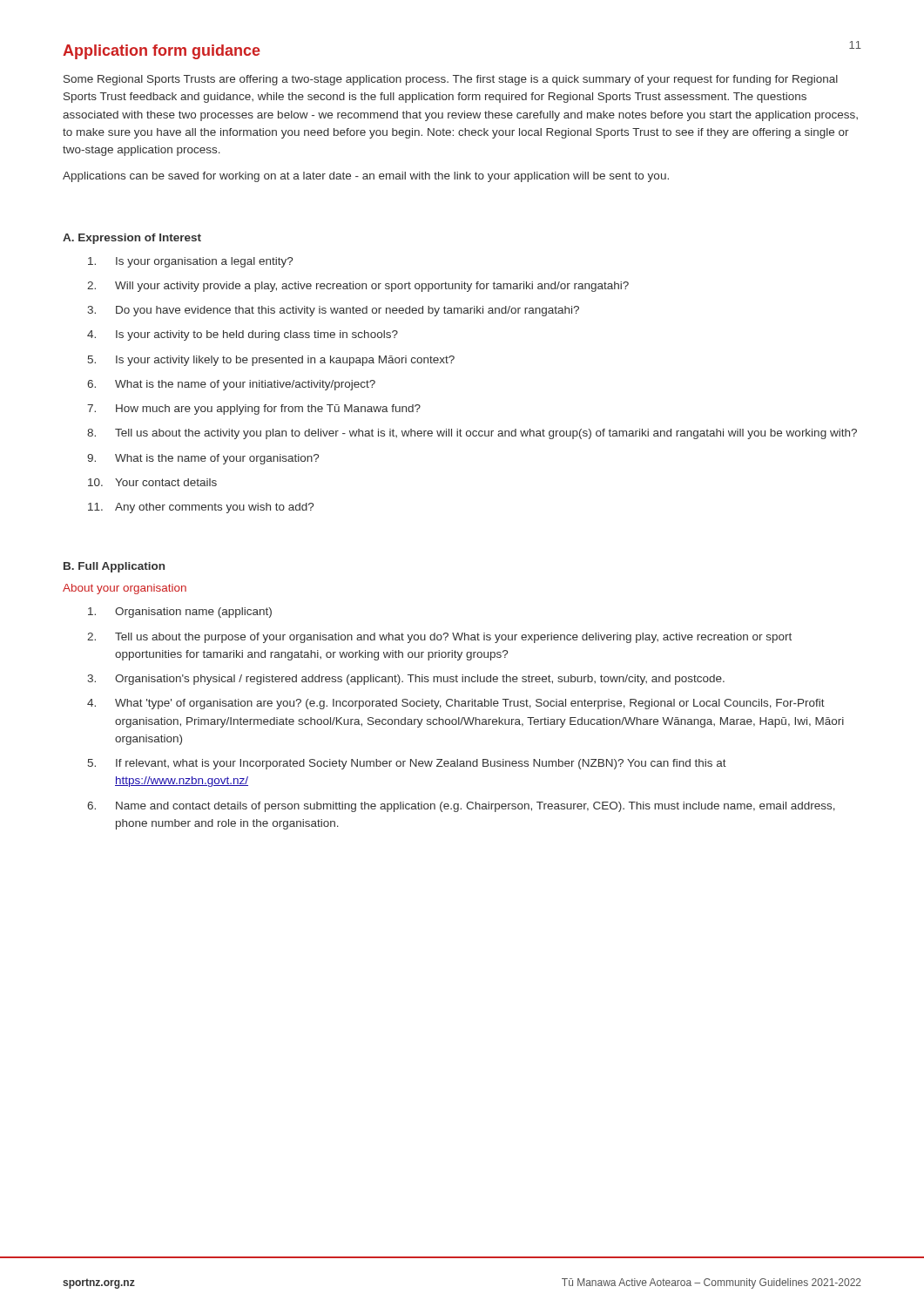Find the block on this page that starts "7. How much are you applying"

click(x=254, y=410)
